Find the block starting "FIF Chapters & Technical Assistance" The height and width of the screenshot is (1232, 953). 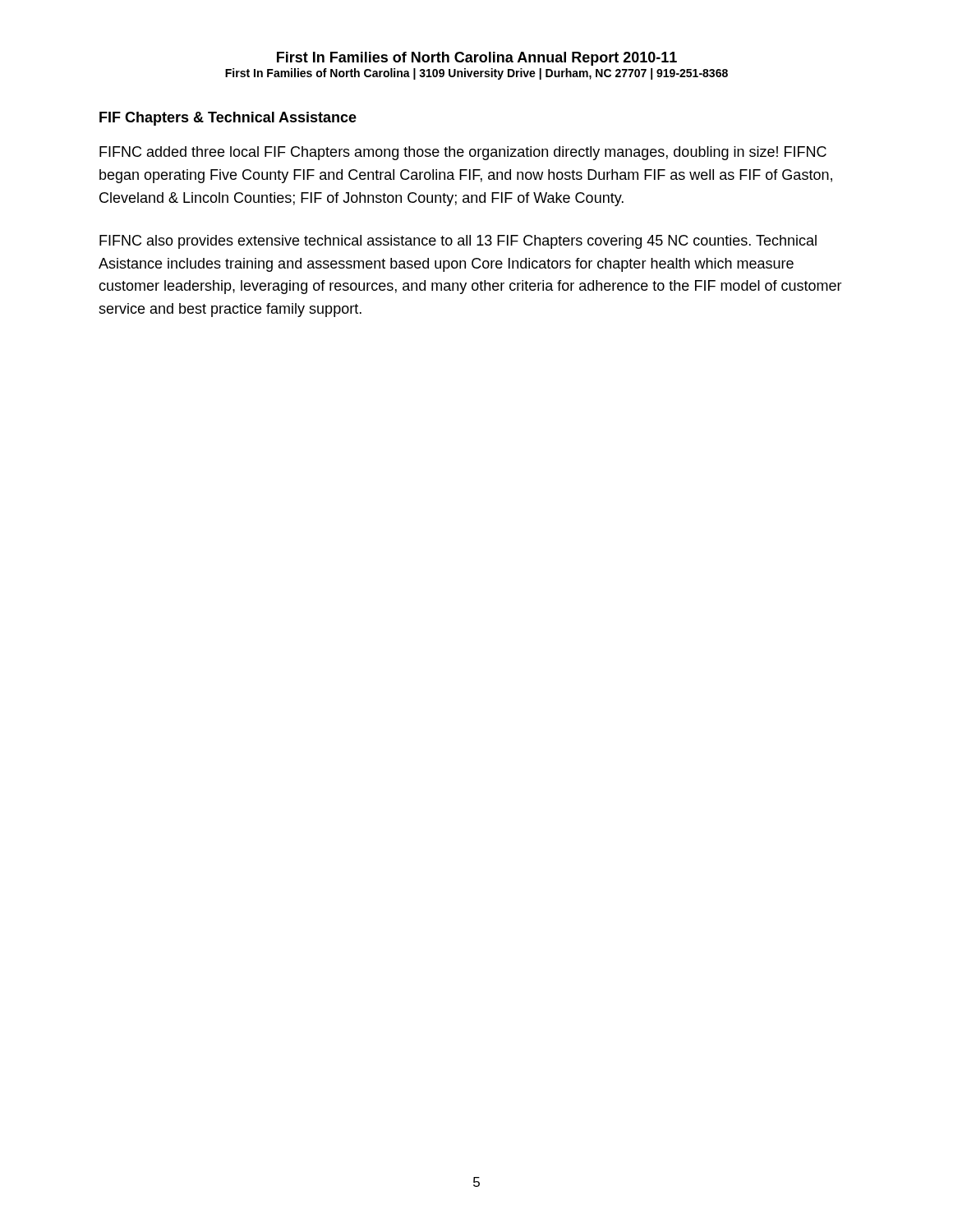pos(228,117)
